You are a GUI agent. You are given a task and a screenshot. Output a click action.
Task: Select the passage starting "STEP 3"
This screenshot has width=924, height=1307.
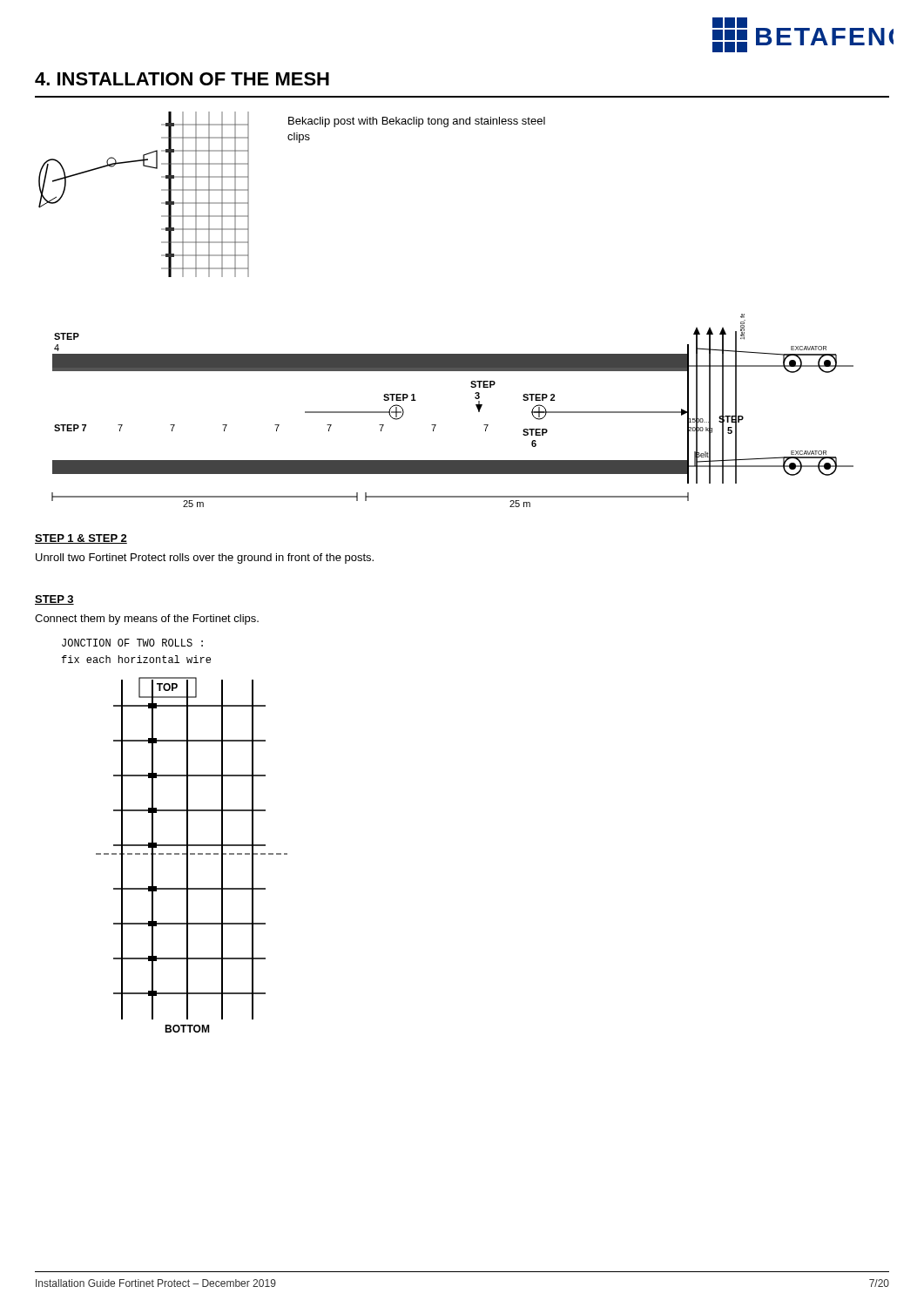pos(54,599)
